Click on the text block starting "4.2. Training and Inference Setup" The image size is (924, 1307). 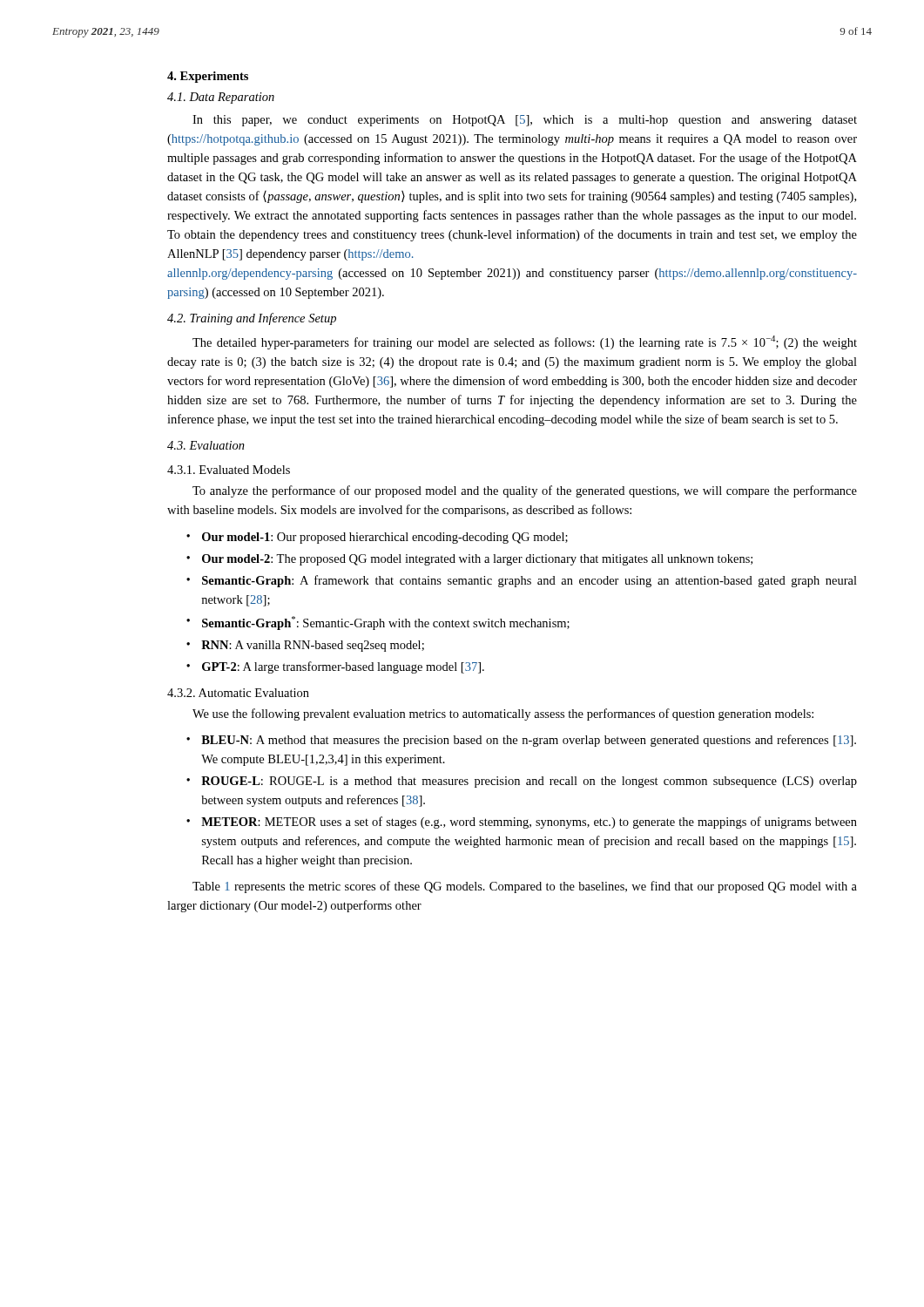pyautogui.click(x=252, y=318)
